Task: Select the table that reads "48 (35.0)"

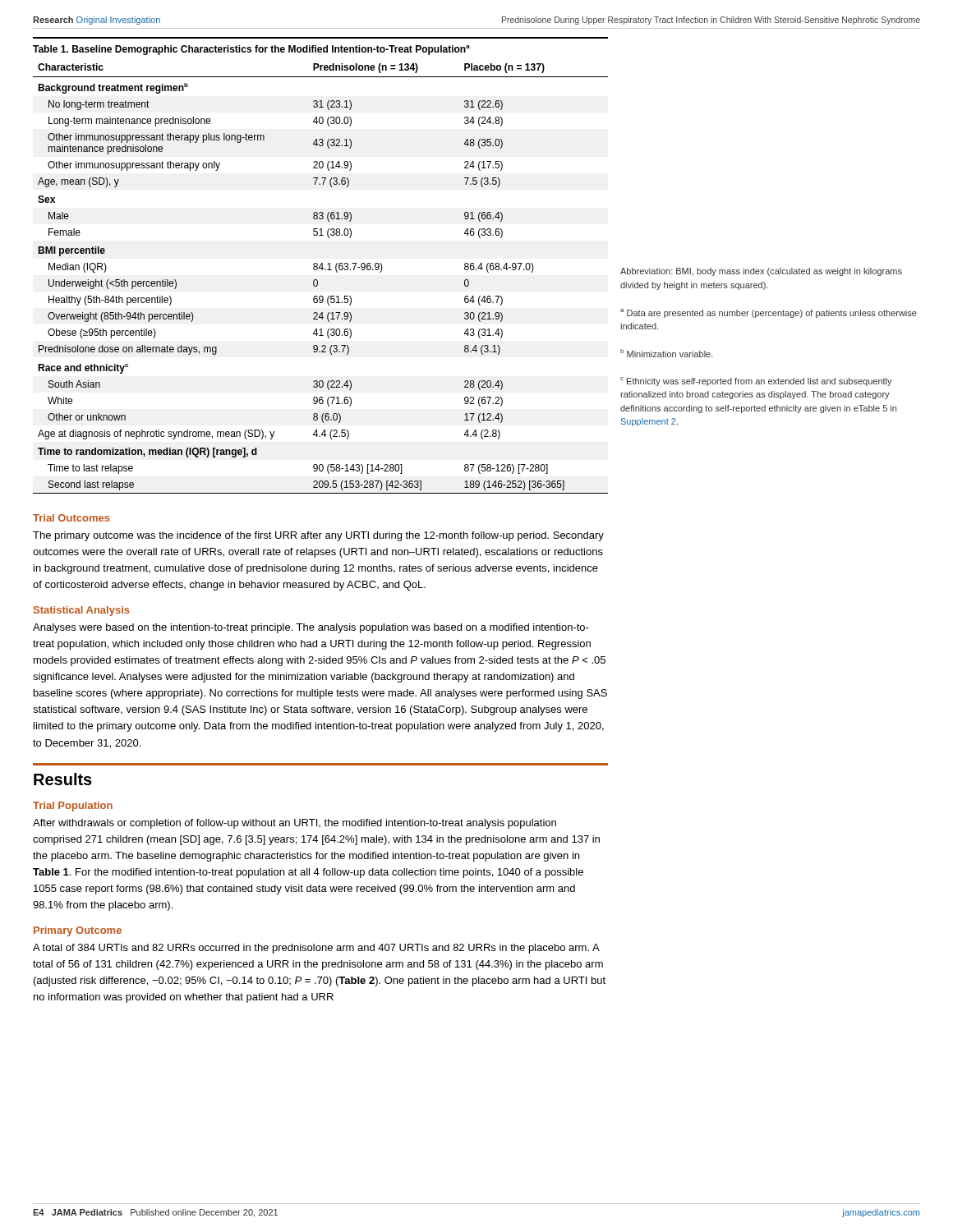Action: [320, 265]
